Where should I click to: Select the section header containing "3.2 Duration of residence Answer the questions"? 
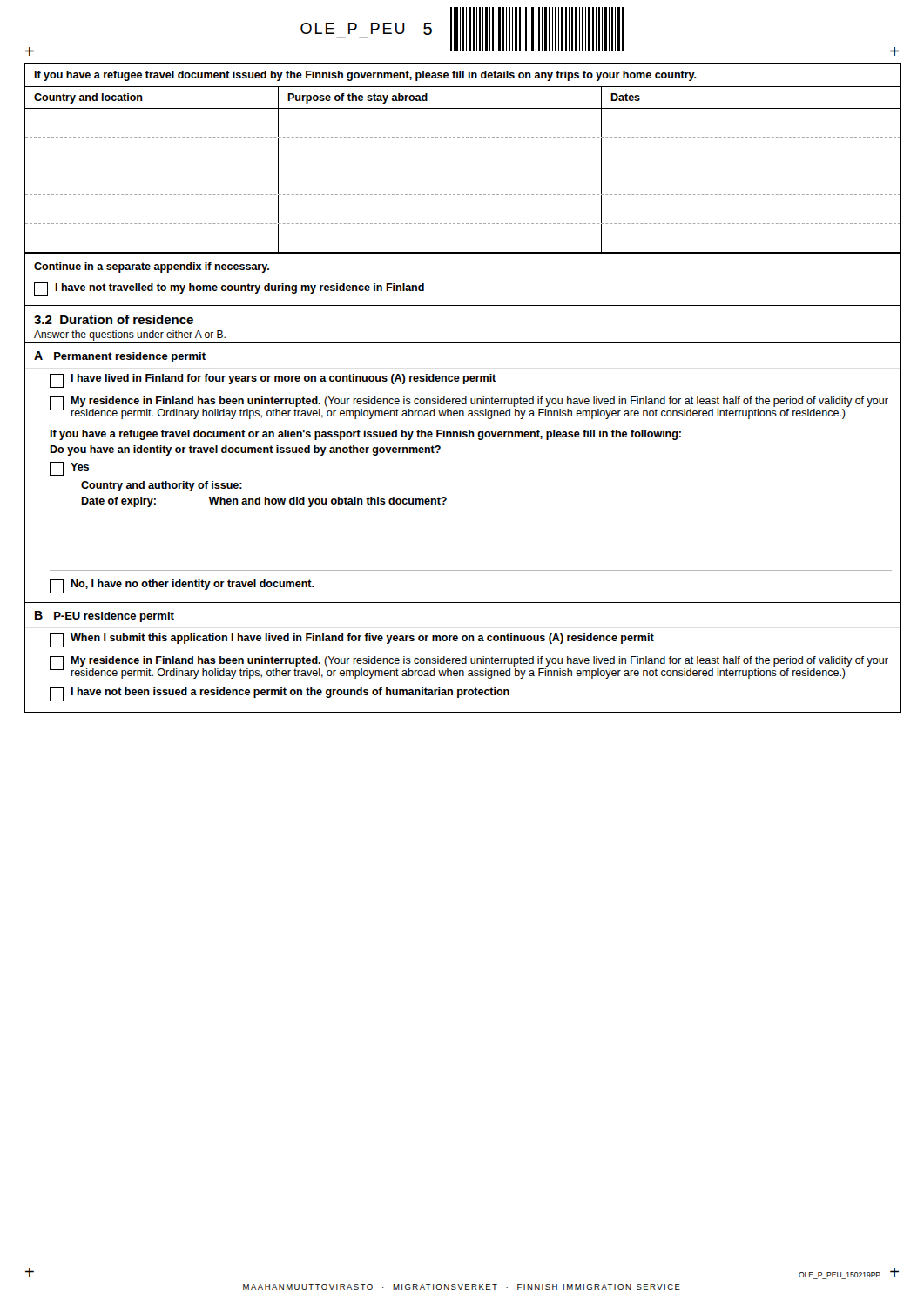114,319
